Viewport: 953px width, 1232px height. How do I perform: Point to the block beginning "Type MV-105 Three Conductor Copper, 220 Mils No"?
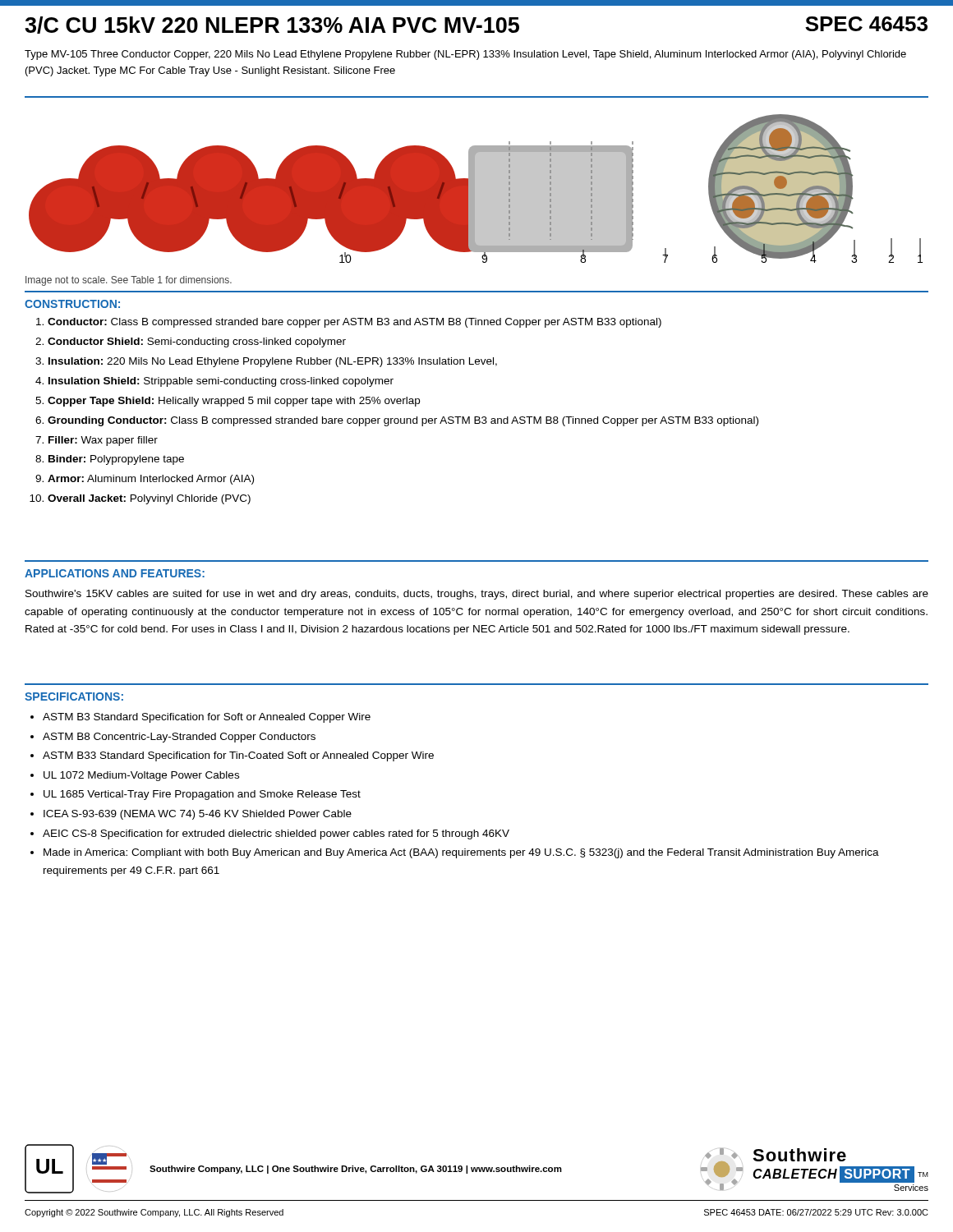(x=466, y=62)
